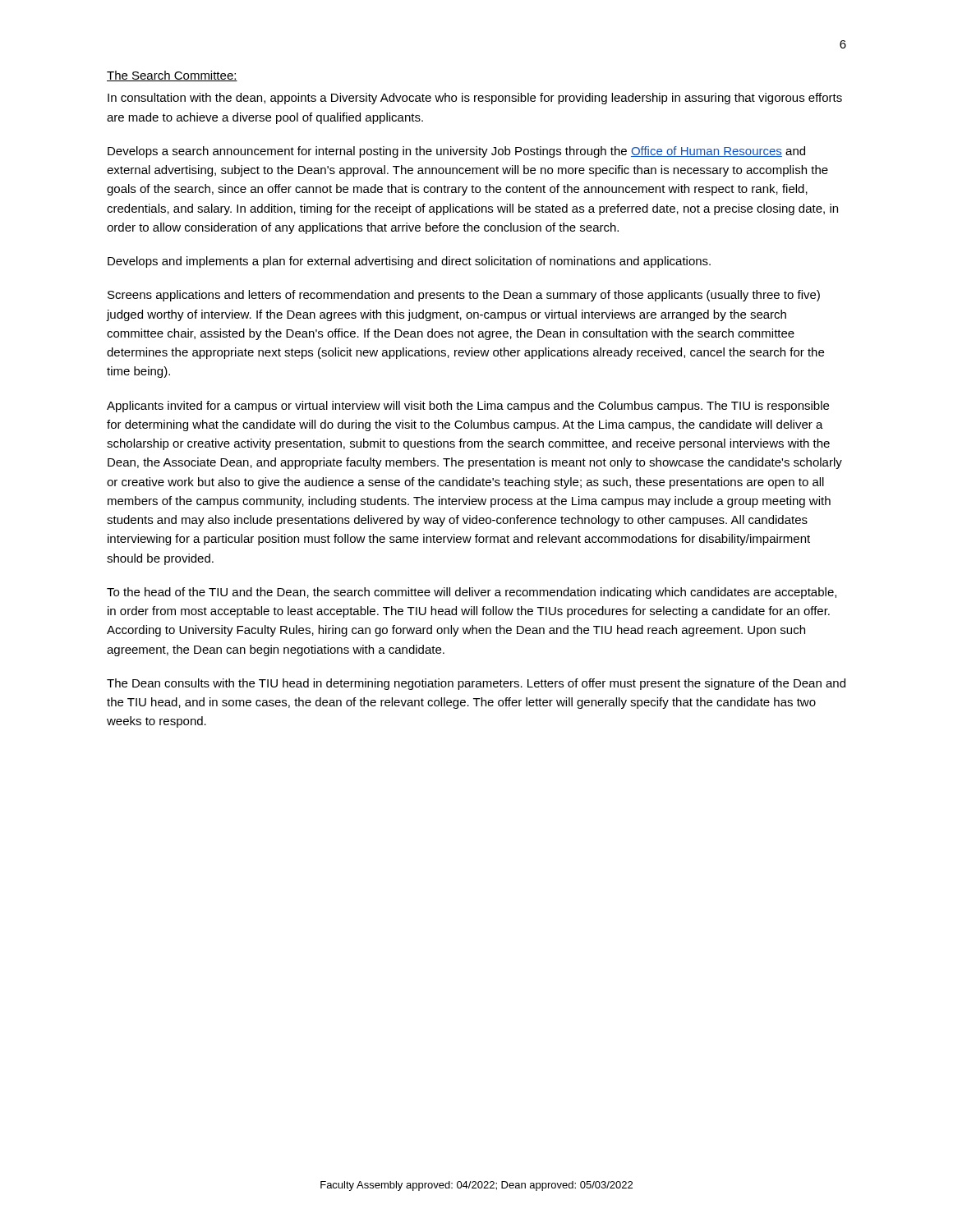Locate the text block with the text "Develops and implements a plan for"
The image size is (953, 1232).
(x=409, y=261)
